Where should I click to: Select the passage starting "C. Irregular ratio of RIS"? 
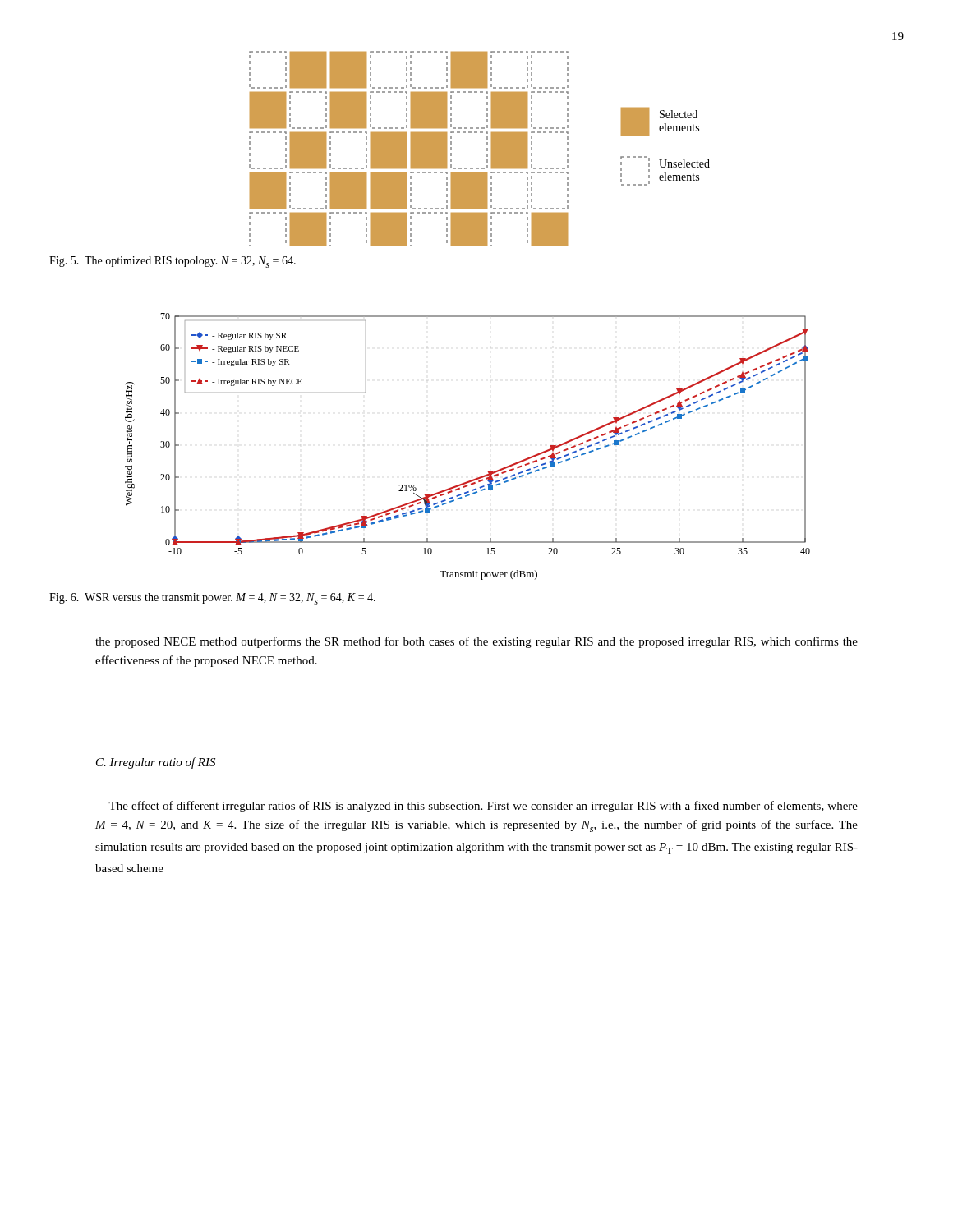click(x=155, y=762)
